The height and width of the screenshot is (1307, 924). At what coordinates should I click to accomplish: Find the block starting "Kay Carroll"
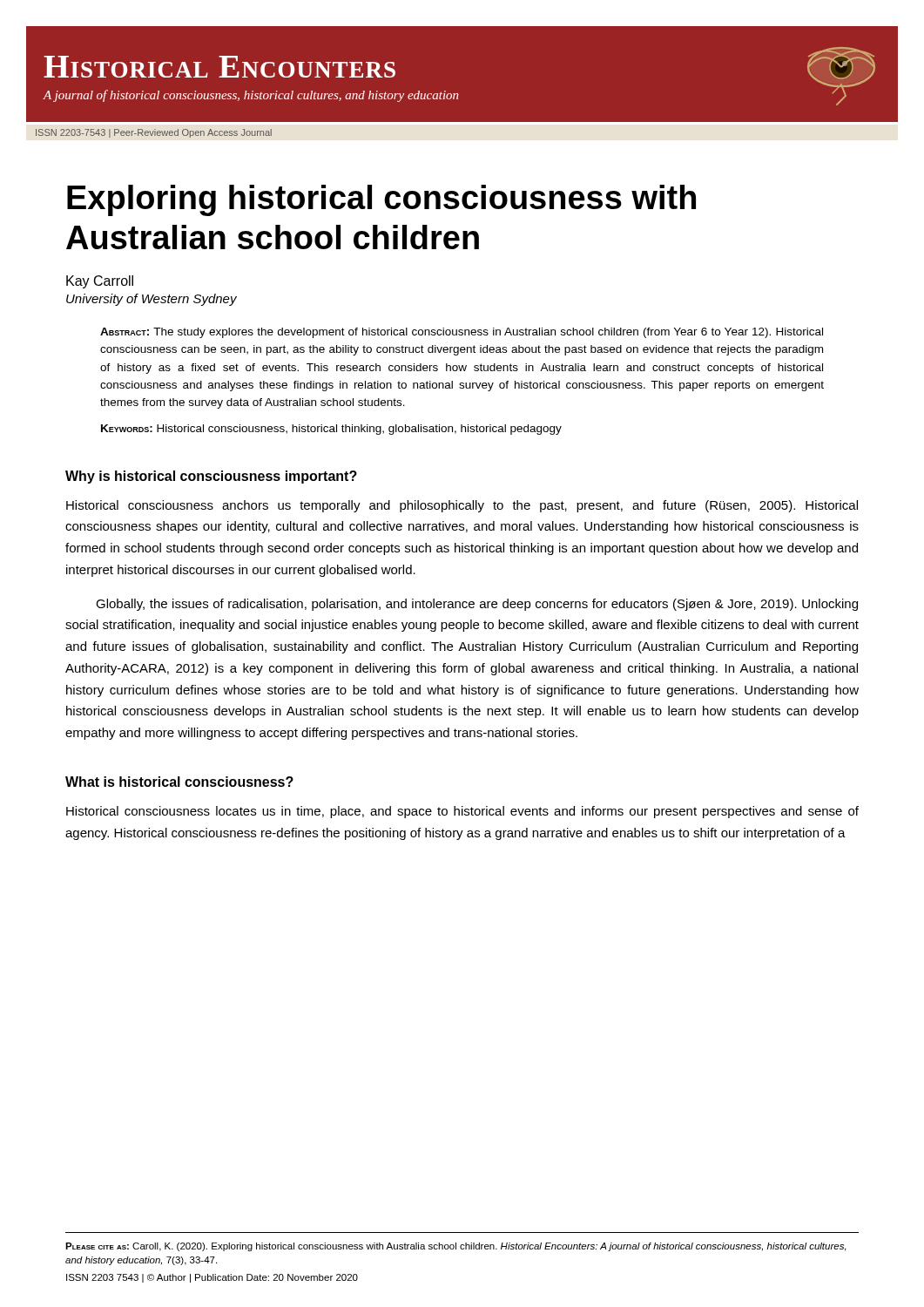point(100,282)
